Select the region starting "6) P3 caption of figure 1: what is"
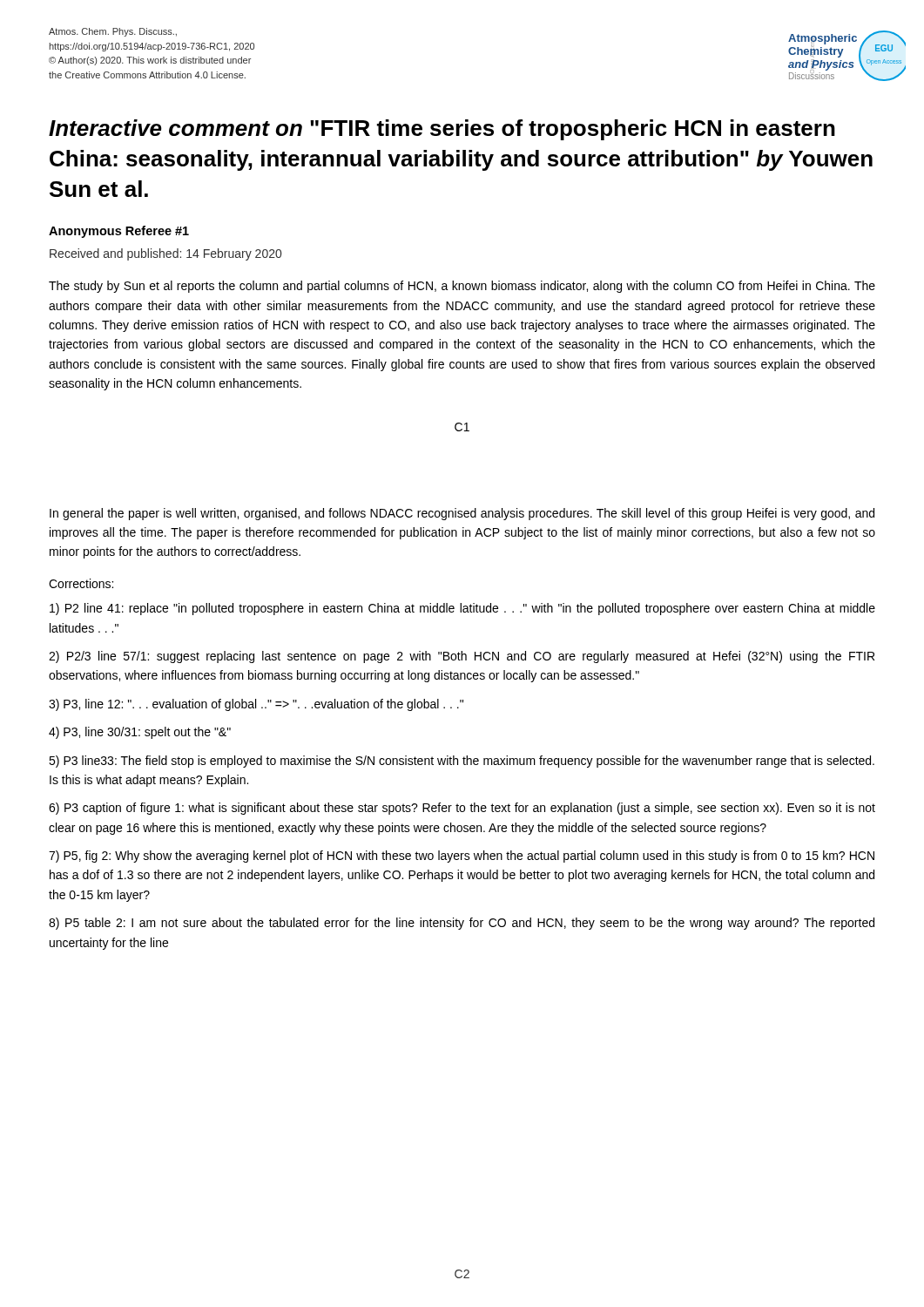Image resolution: width=924 pixels, height=1307 pixels. [x=462, y=818]
